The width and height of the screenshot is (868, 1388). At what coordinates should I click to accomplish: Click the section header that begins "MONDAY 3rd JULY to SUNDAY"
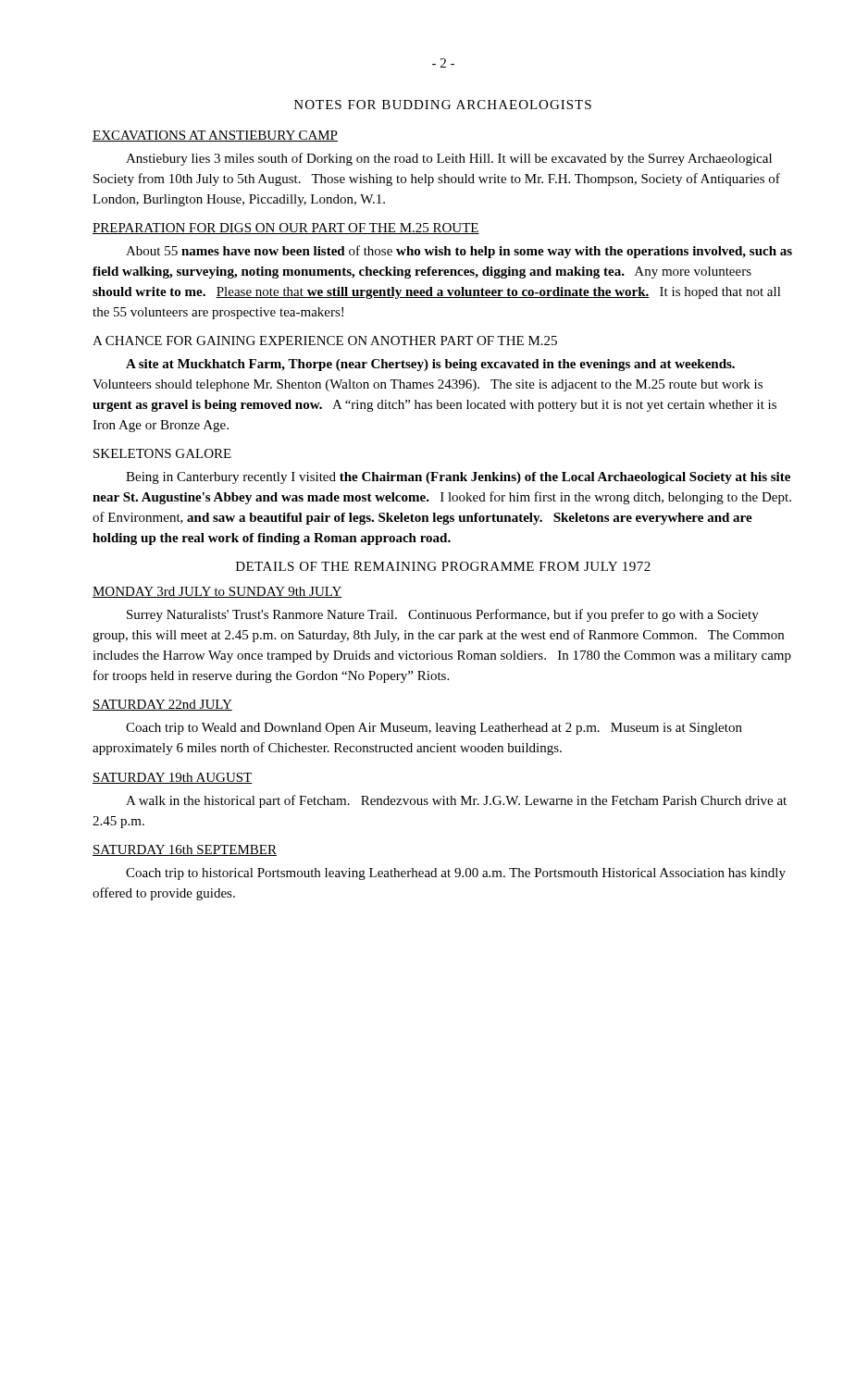click(217, 591)
